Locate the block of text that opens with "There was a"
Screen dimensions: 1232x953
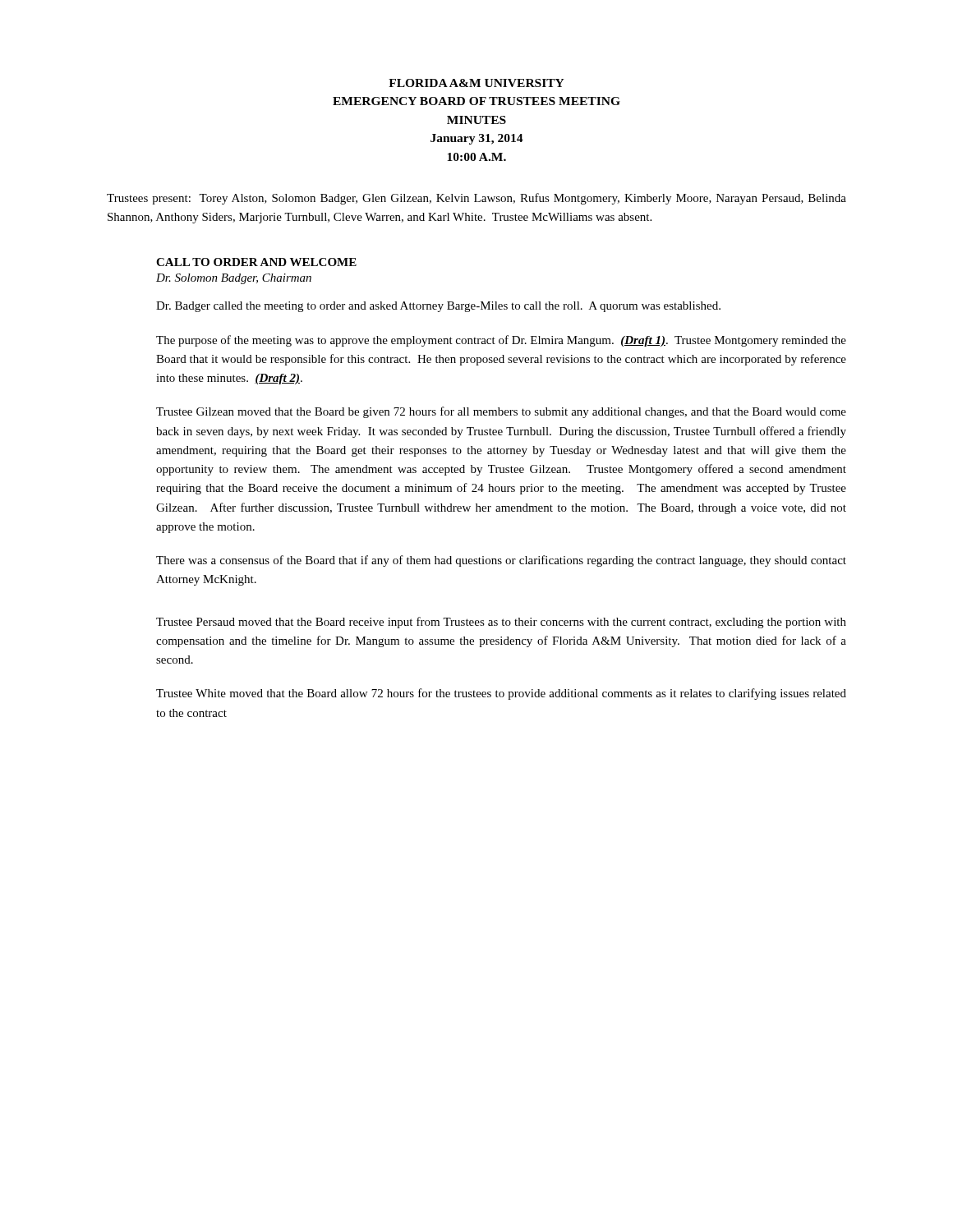[x=501, y=570]
